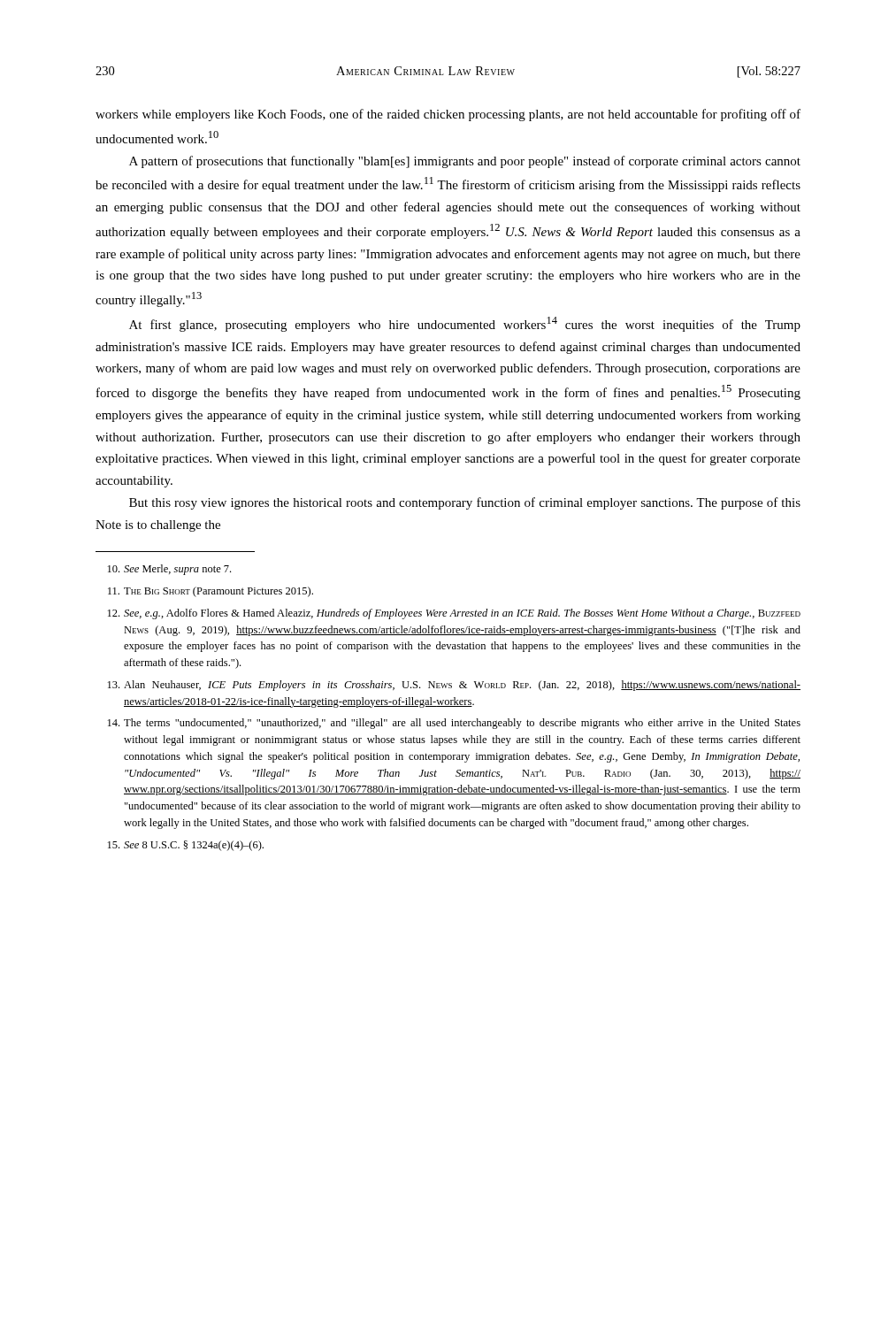Click on the footnote that says "See, e.g., Adolfo Flores & Hamed"
Screen dimensions: 1327x896
point(448,638)
